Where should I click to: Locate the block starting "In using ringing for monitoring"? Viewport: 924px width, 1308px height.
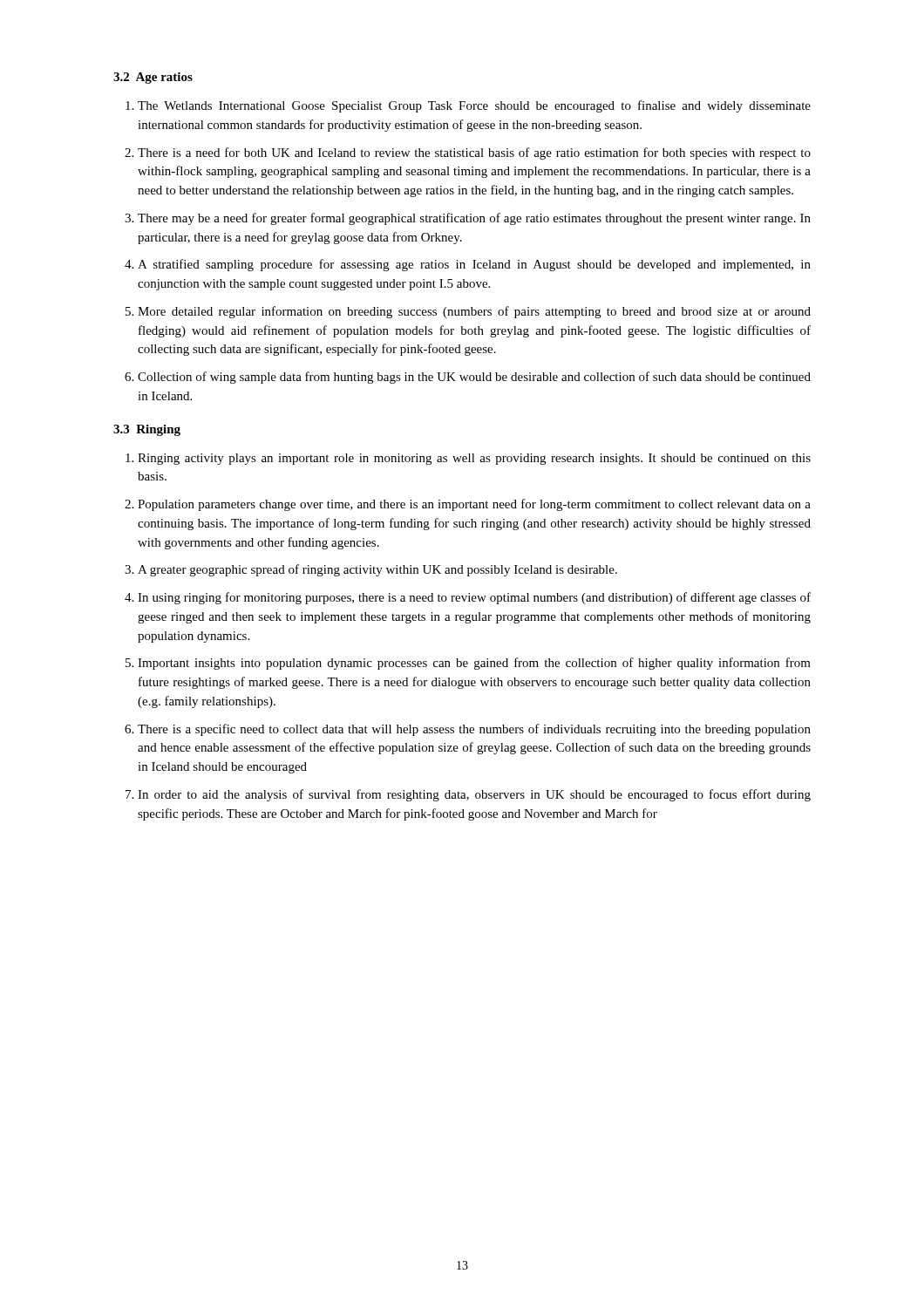[x=474, y=616]
